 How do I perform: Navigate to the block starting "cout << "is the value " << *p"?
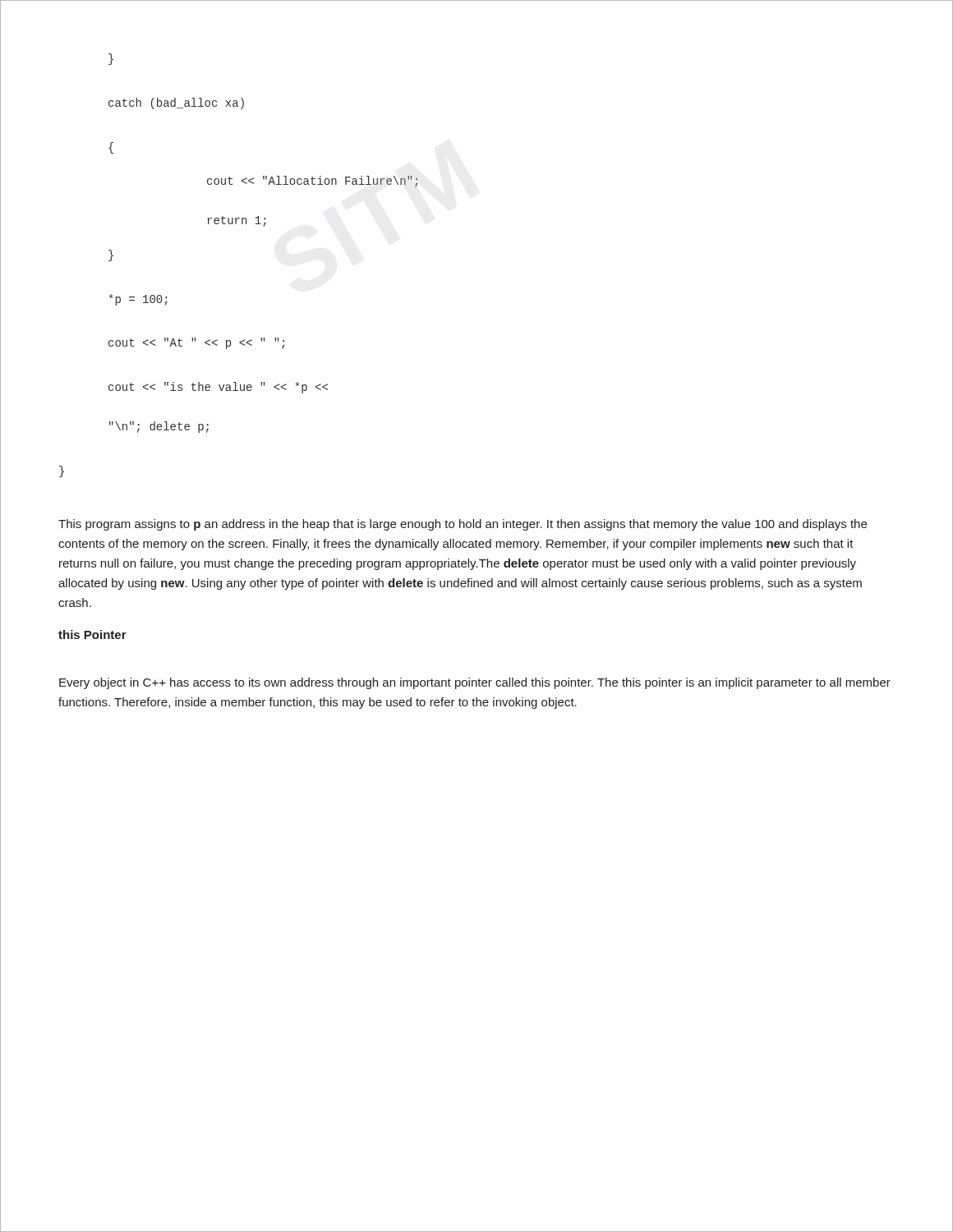click(218, 388)
